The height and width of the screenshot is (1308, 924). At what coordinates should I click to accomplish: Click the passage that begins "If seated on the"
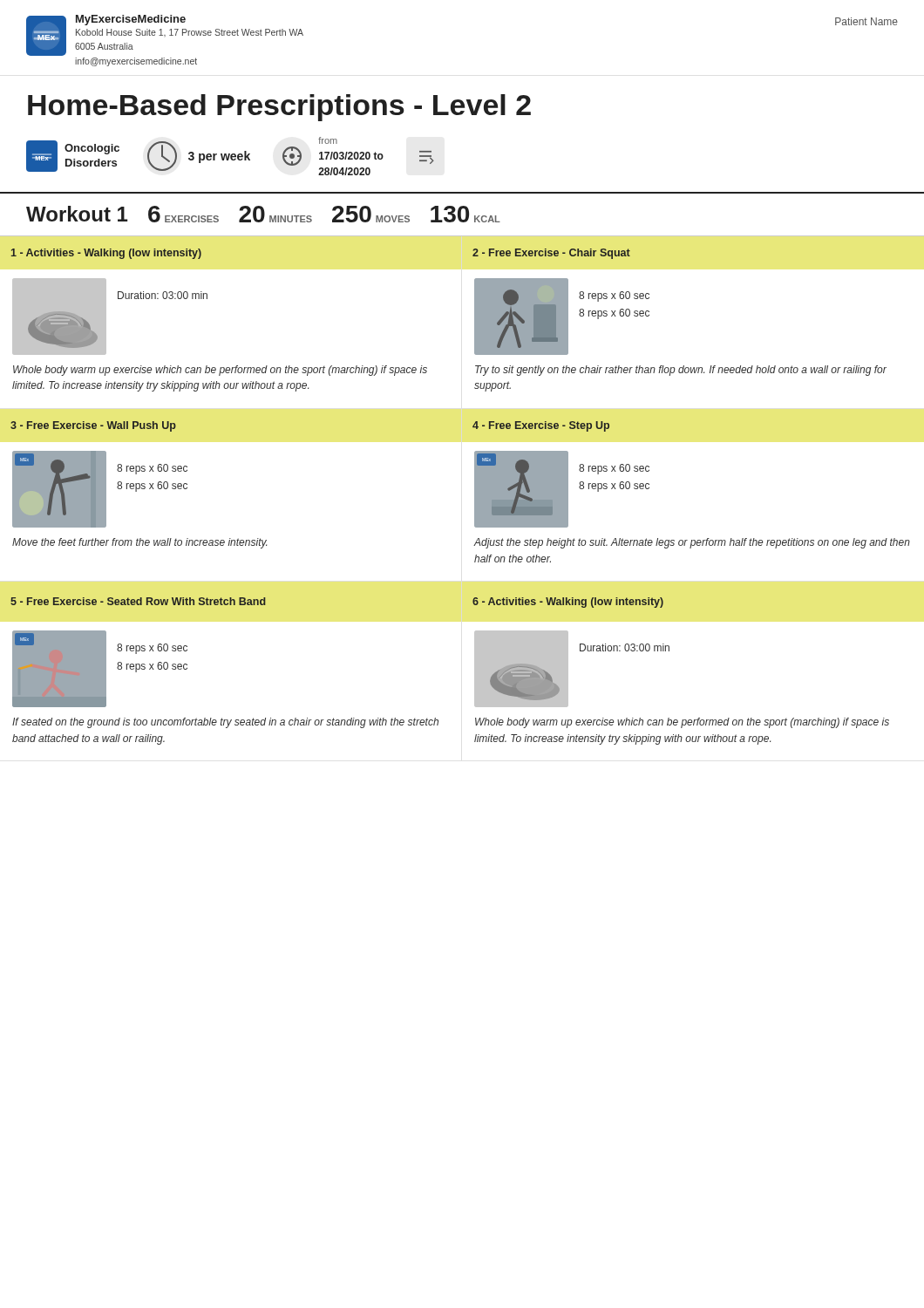click(x=226, y=730)
